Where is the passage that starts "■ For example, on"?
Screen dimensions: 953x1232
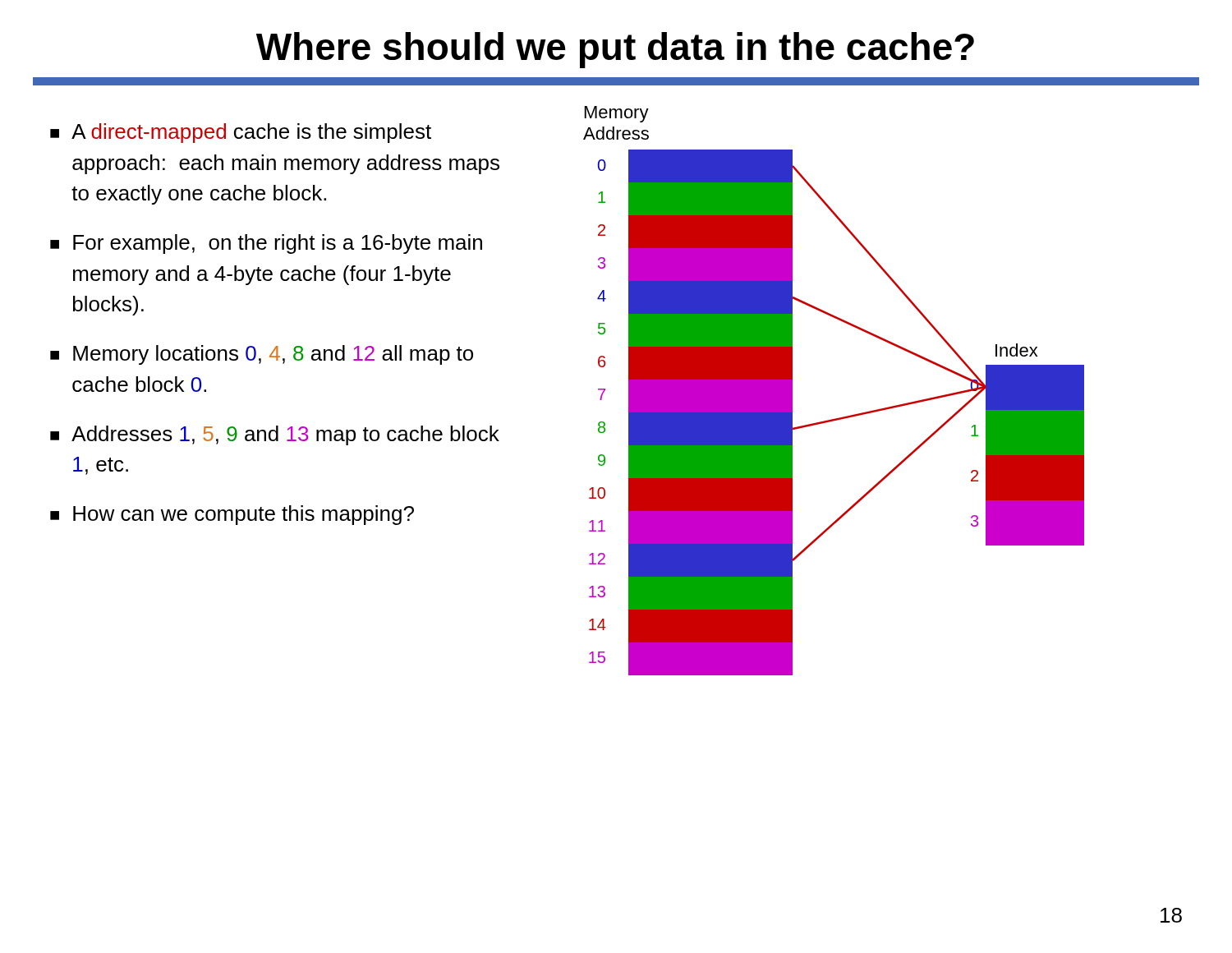tap(279, 274)
